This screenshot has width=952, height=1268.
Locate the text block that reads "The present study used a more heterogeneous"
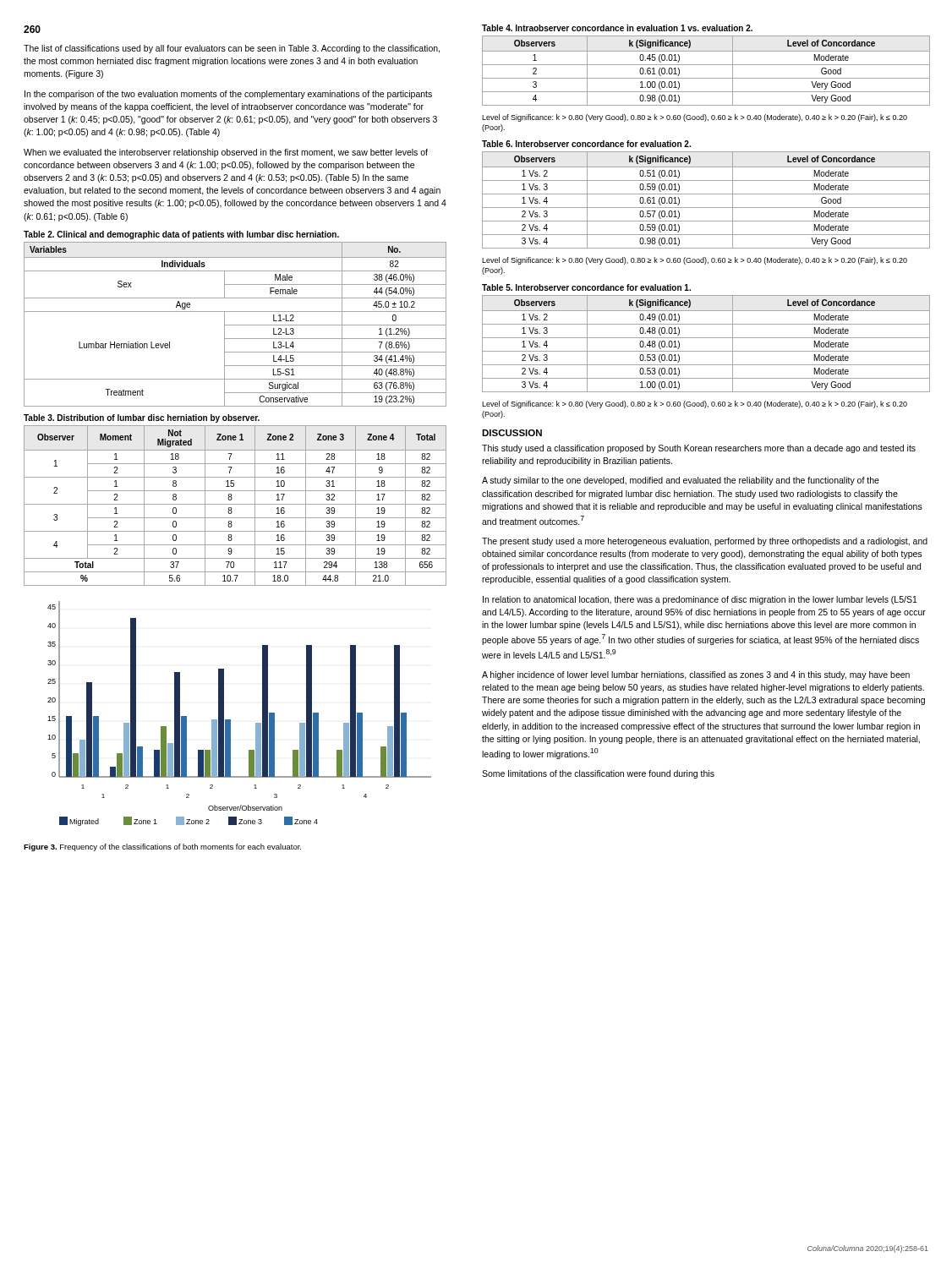pyautogui.click(x=705, y=560)
